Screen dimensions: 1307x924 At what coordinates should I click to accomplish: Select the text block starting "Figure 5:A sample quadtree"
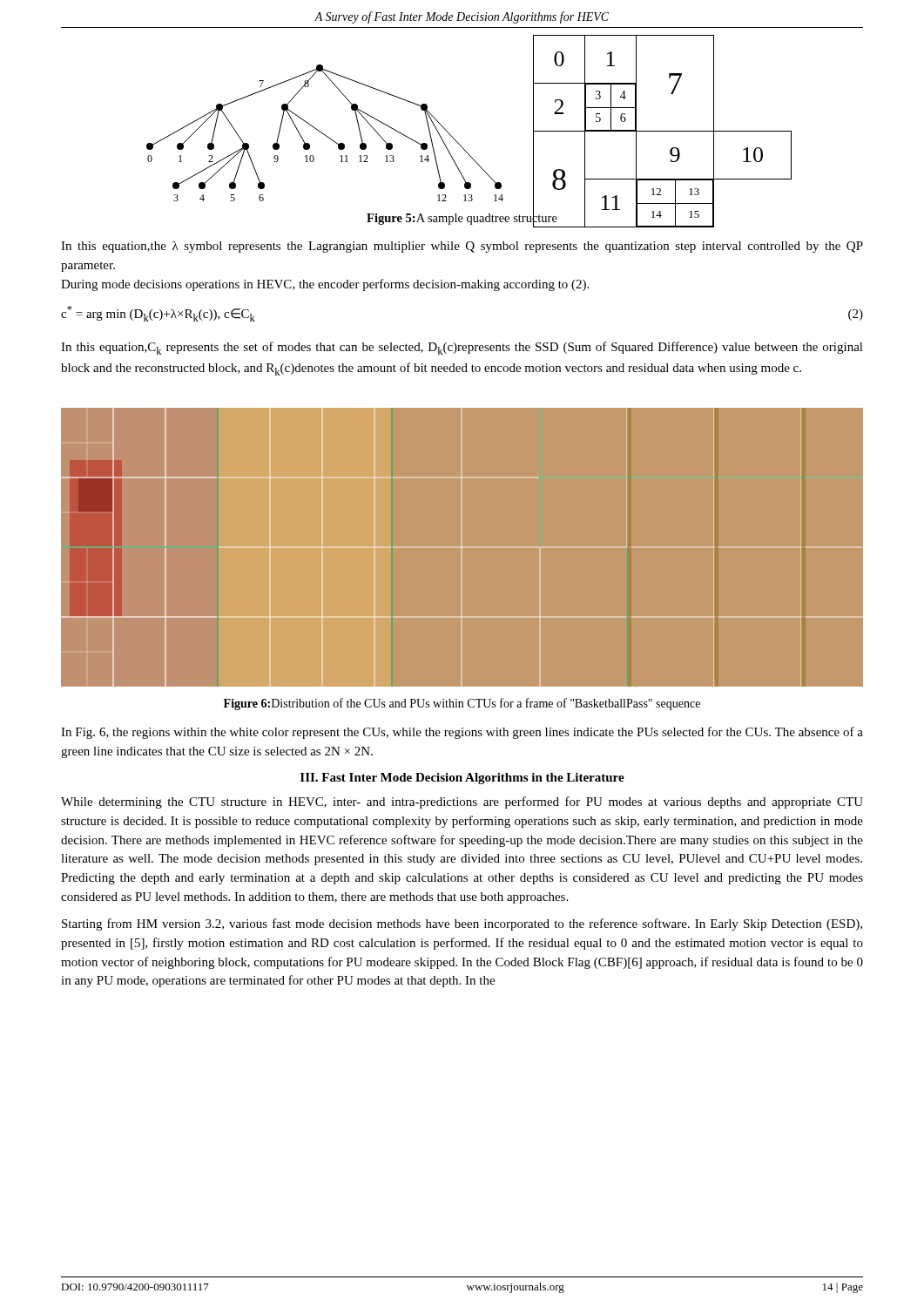[x=462, y=218]
